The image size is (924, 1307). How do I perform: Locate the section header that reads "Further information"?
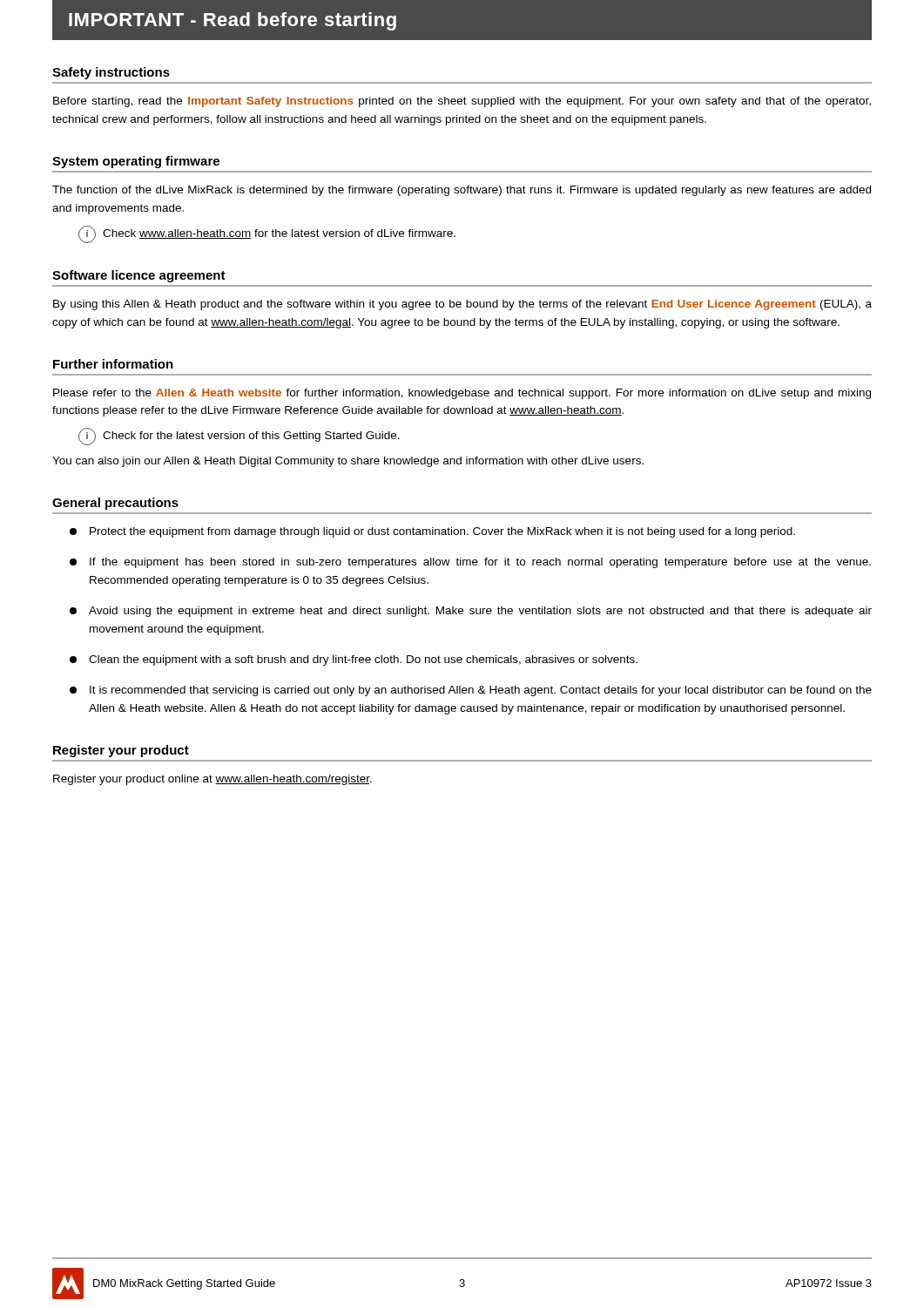[462, 363]
